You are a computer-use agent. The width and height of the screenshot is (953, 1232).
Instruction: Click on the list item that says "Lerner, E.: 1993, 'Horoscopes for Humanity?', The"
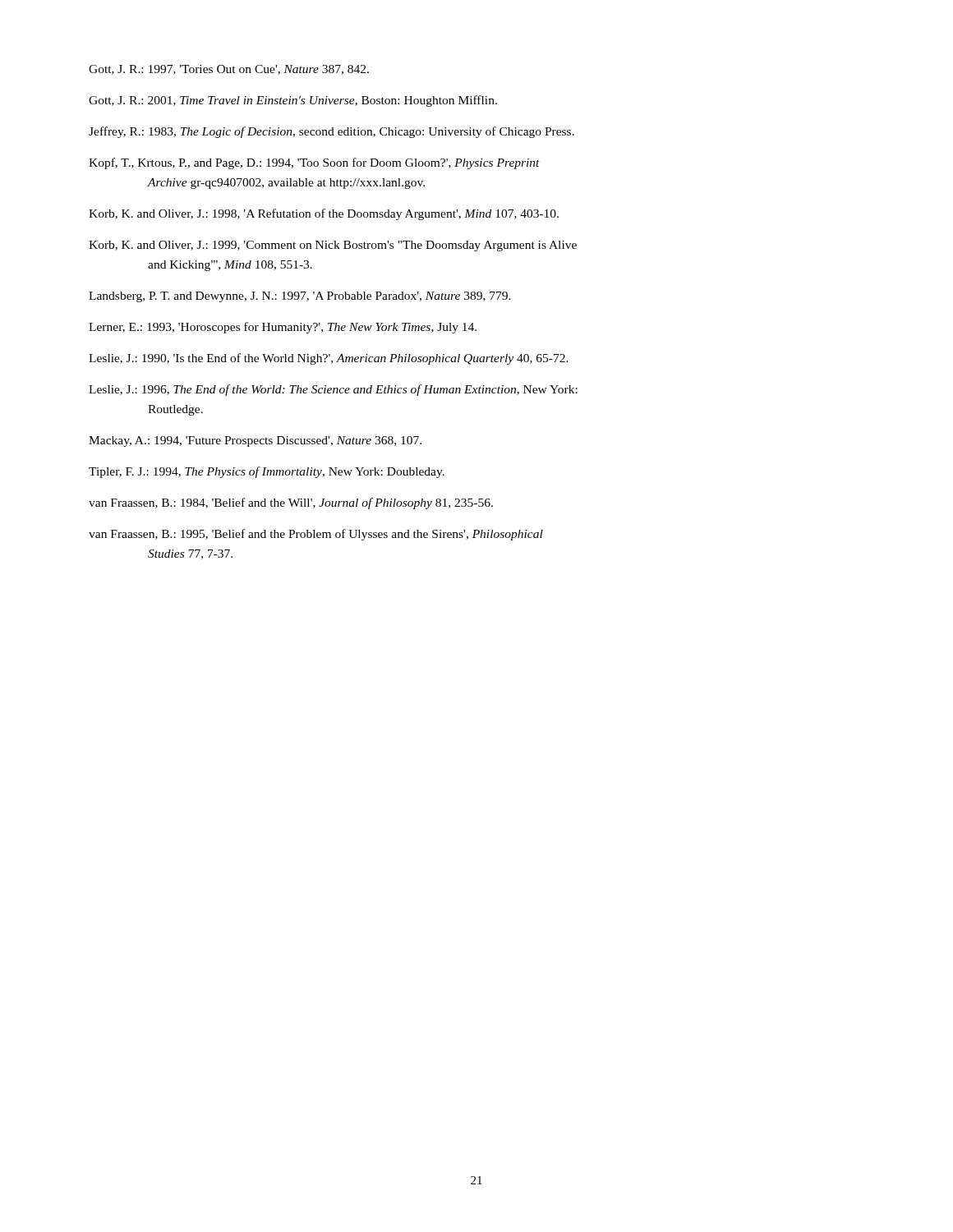click(283, 327)
